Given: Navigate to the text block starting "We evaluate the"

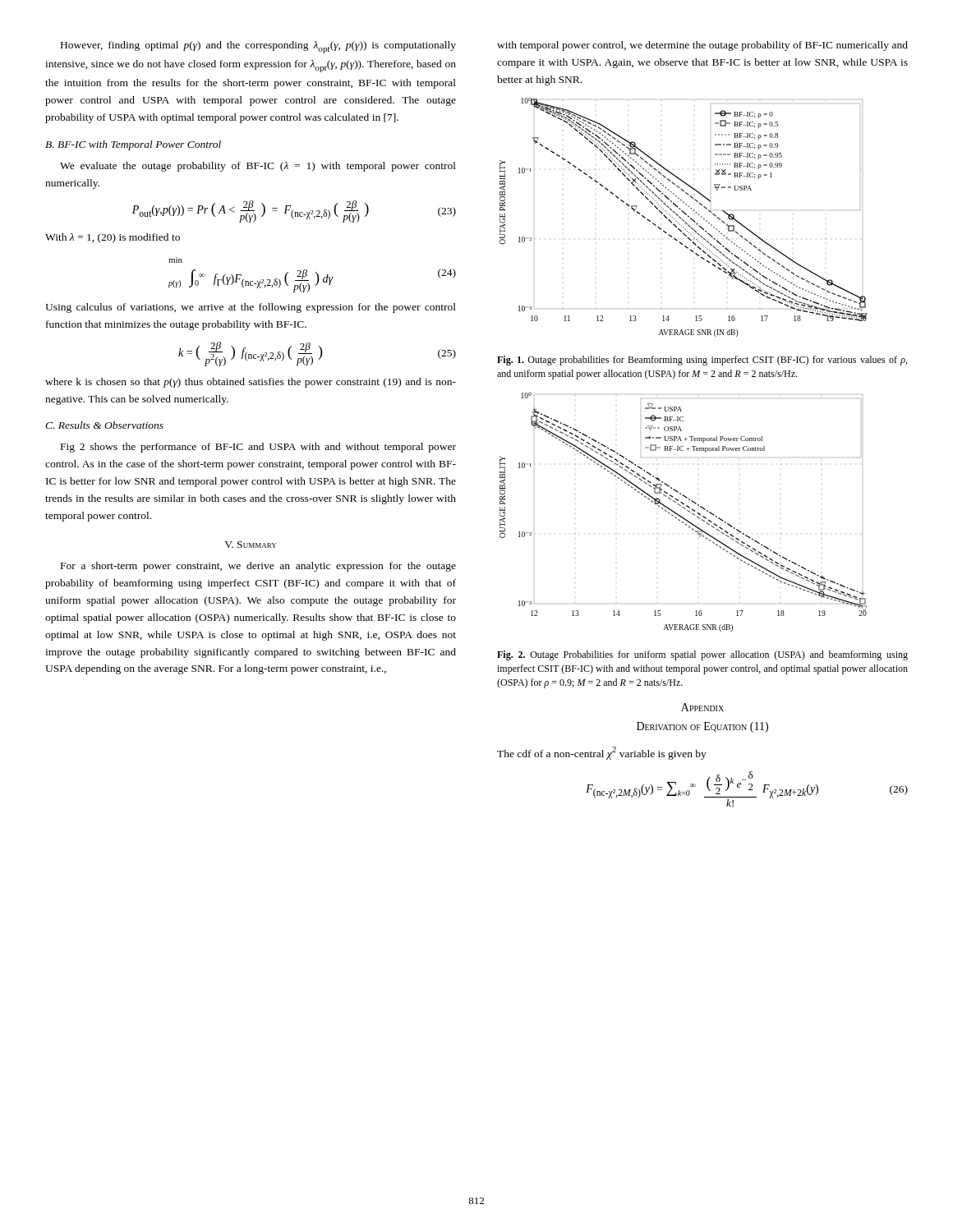Looking at the screenshot, I should pyautogui.click(x=251, y=175).
